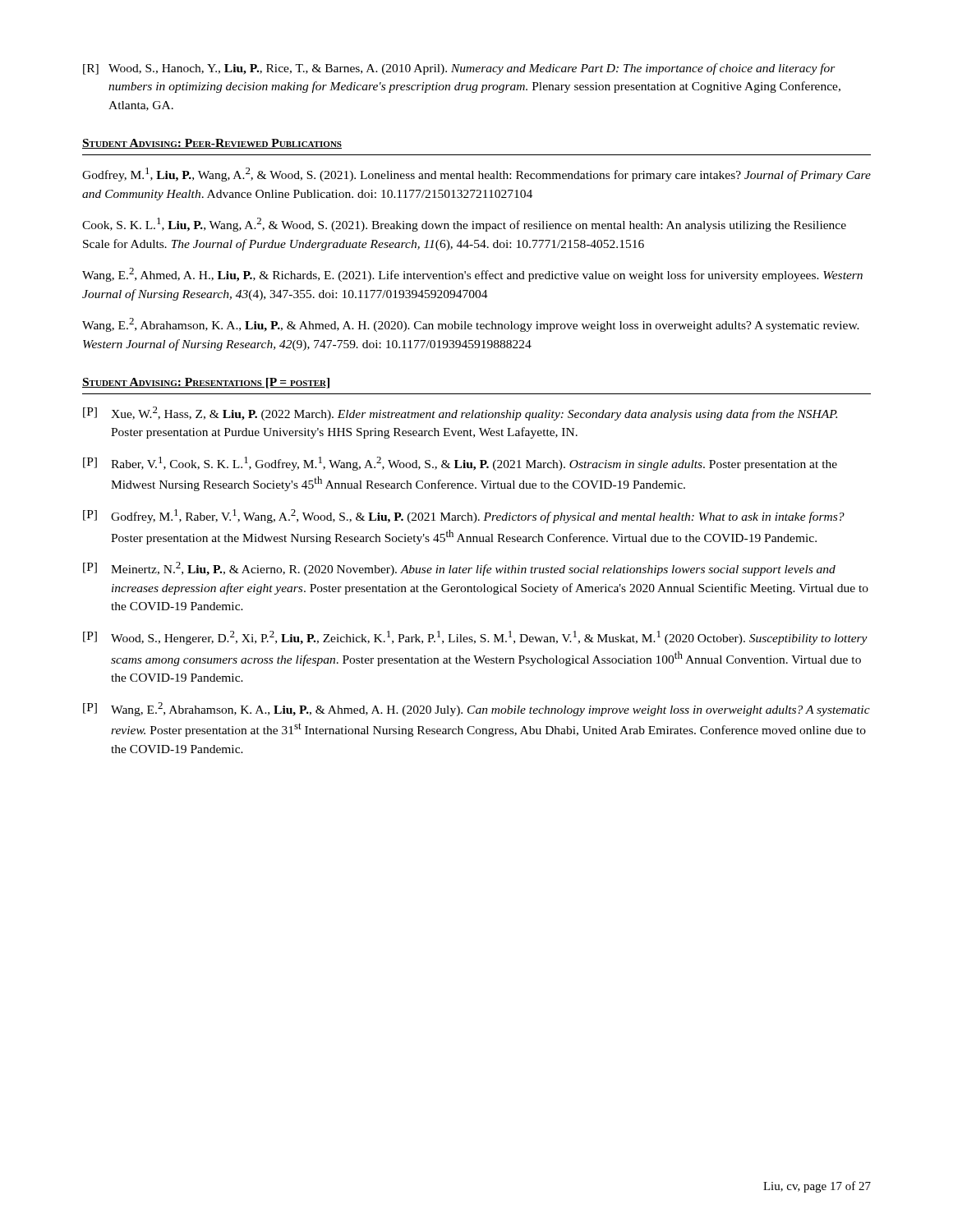Select the list item containing "[P] Wang, E.2, Abrahamson, K."
953x1232 pixels.
476,728
